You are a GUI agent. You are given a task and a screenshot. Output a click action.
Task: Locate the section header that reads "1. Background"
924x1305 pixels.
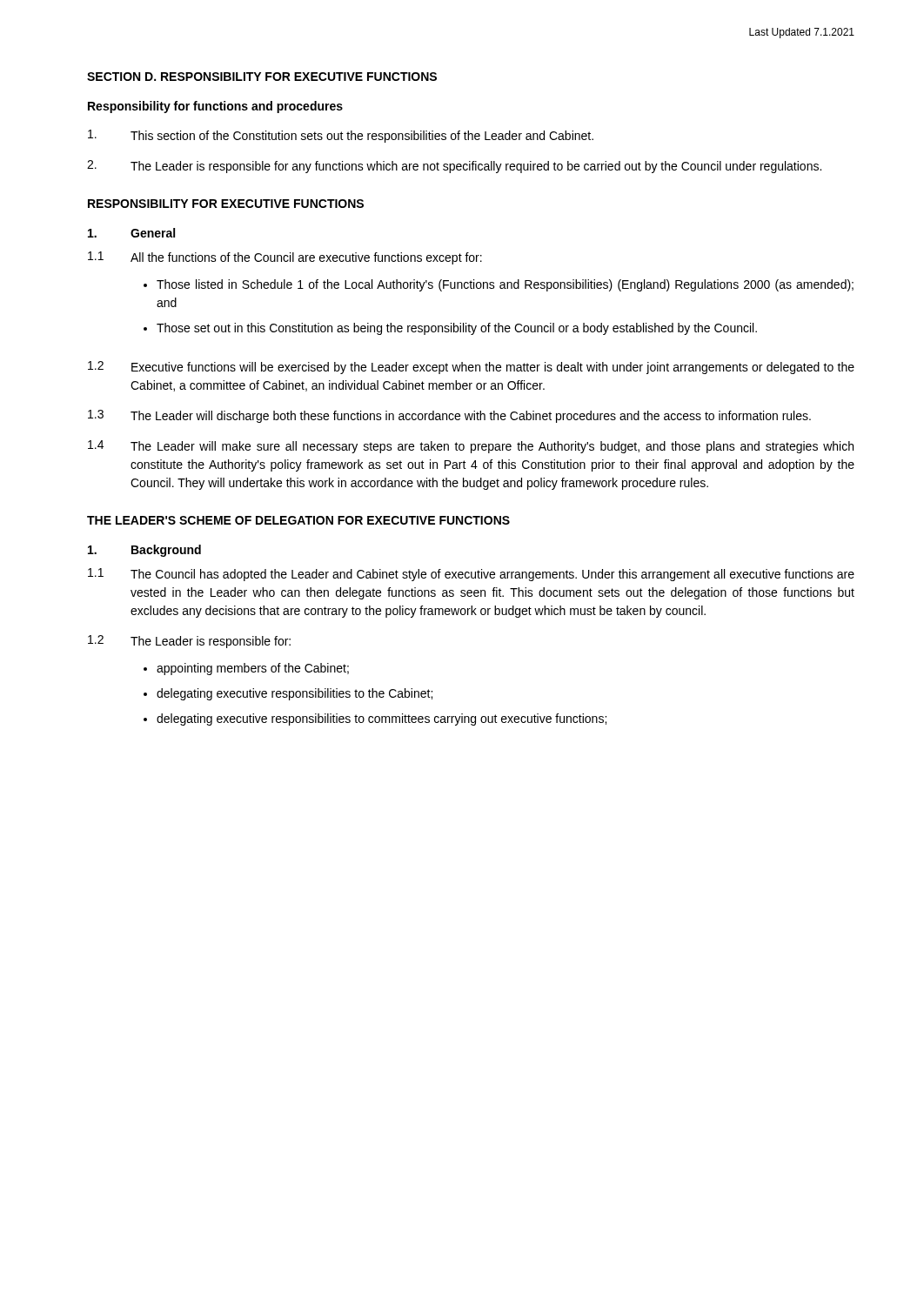[x=144, y=551]
